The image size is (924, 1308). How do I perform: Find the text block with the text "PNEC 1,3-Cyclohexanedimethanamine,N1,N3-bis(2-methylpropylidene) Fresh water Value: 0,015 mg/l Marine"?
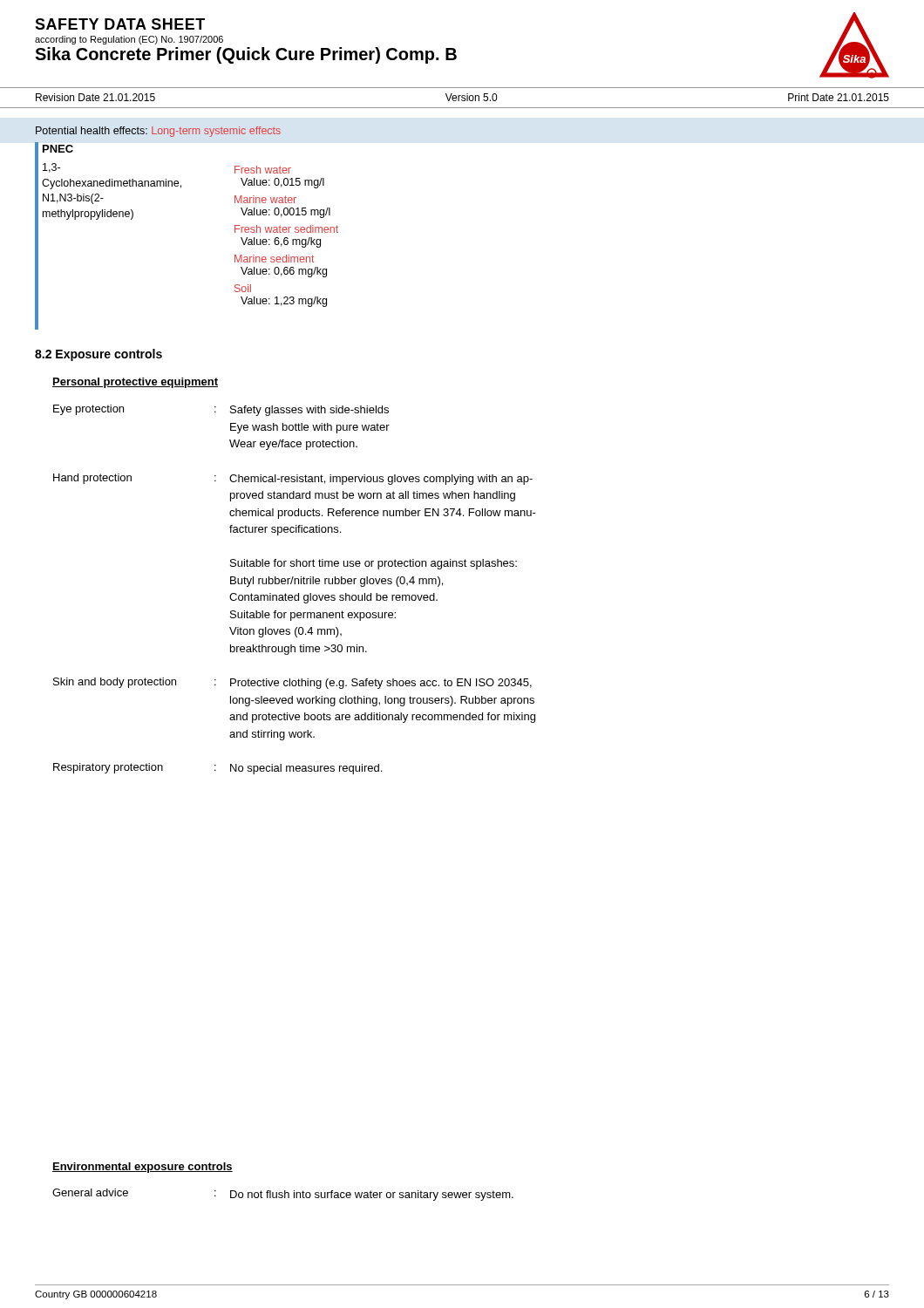[x=58, y=149]
